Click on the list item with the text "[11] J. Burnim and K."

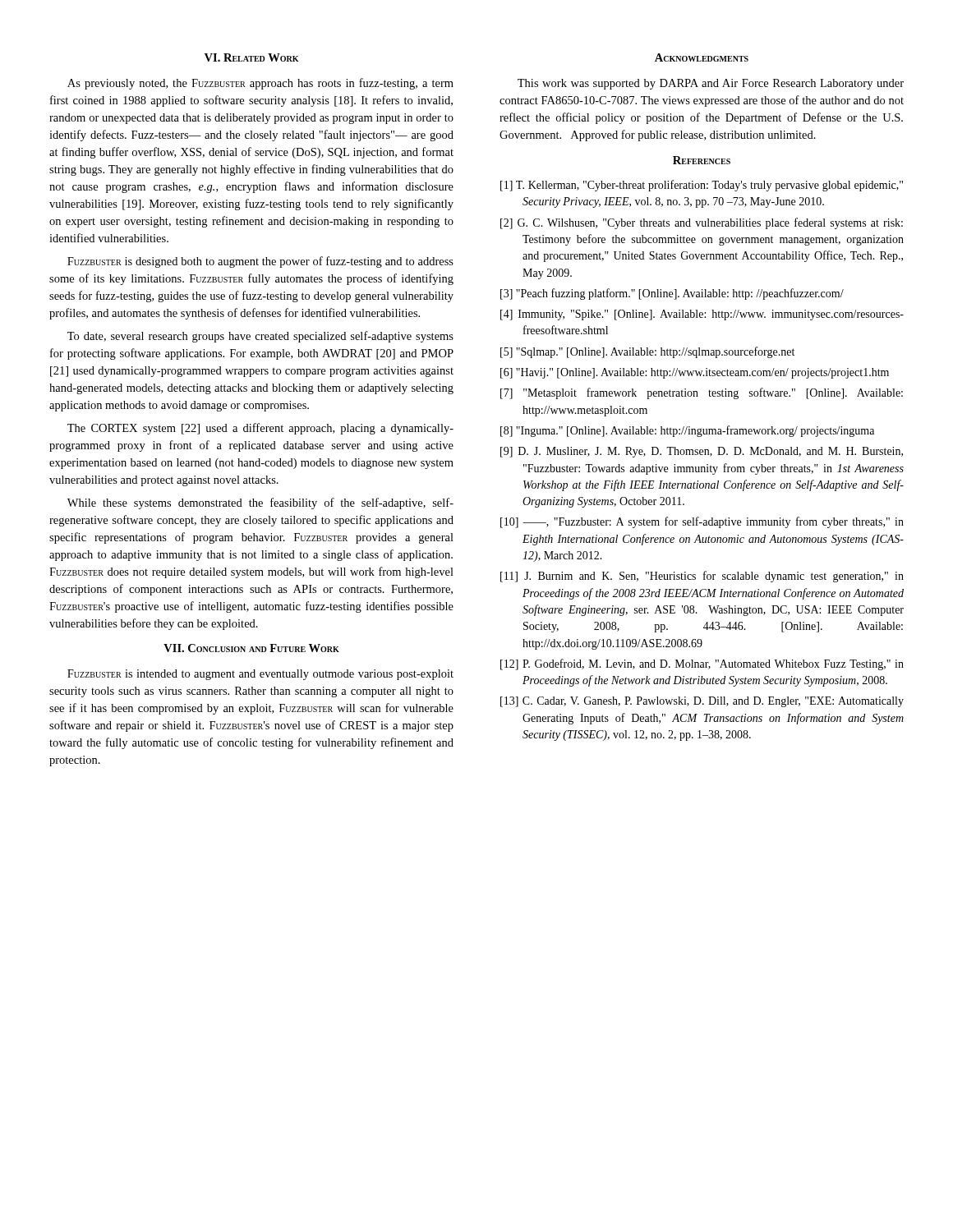702,610
